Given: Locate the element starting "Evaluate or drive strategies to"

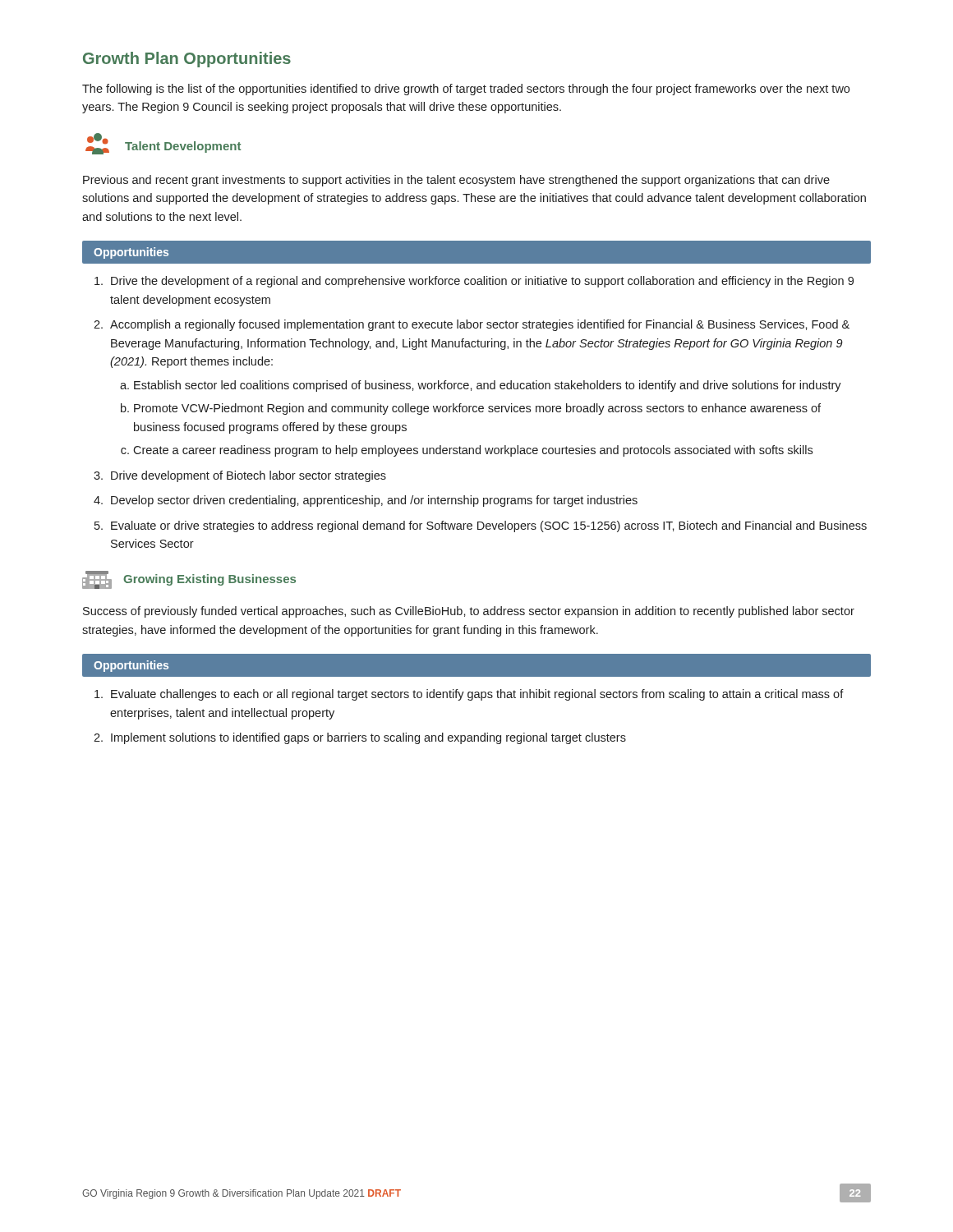Looking at the screenshot, I should pos(476,535).
